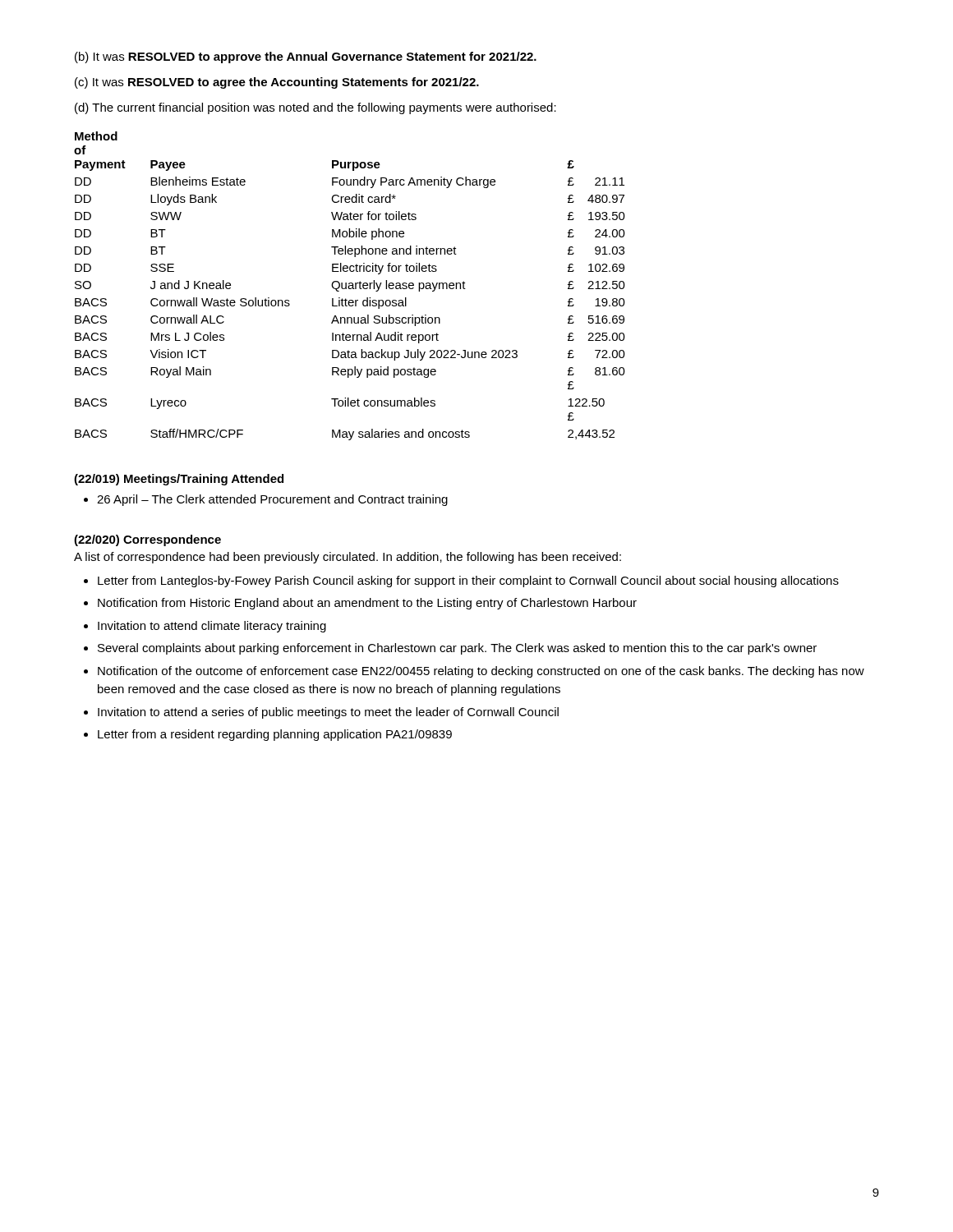The image size is (953, 1232).
Task: Select the block starting "Invitation to attend a series of public"
Action: pos(328,711)
